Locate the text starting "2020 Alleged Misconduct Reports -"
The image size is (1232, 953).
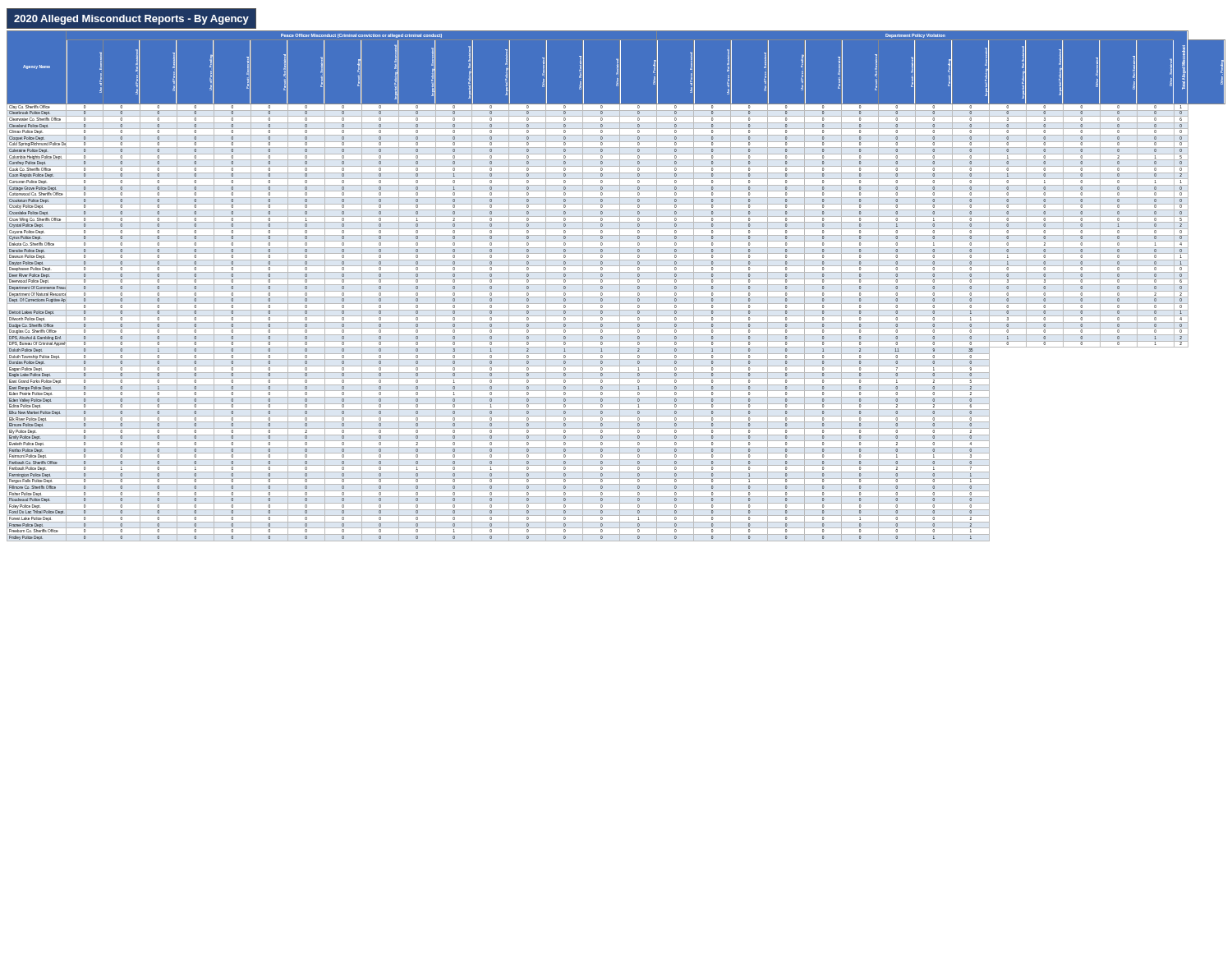pyautogui.click(x=131, y=18)
